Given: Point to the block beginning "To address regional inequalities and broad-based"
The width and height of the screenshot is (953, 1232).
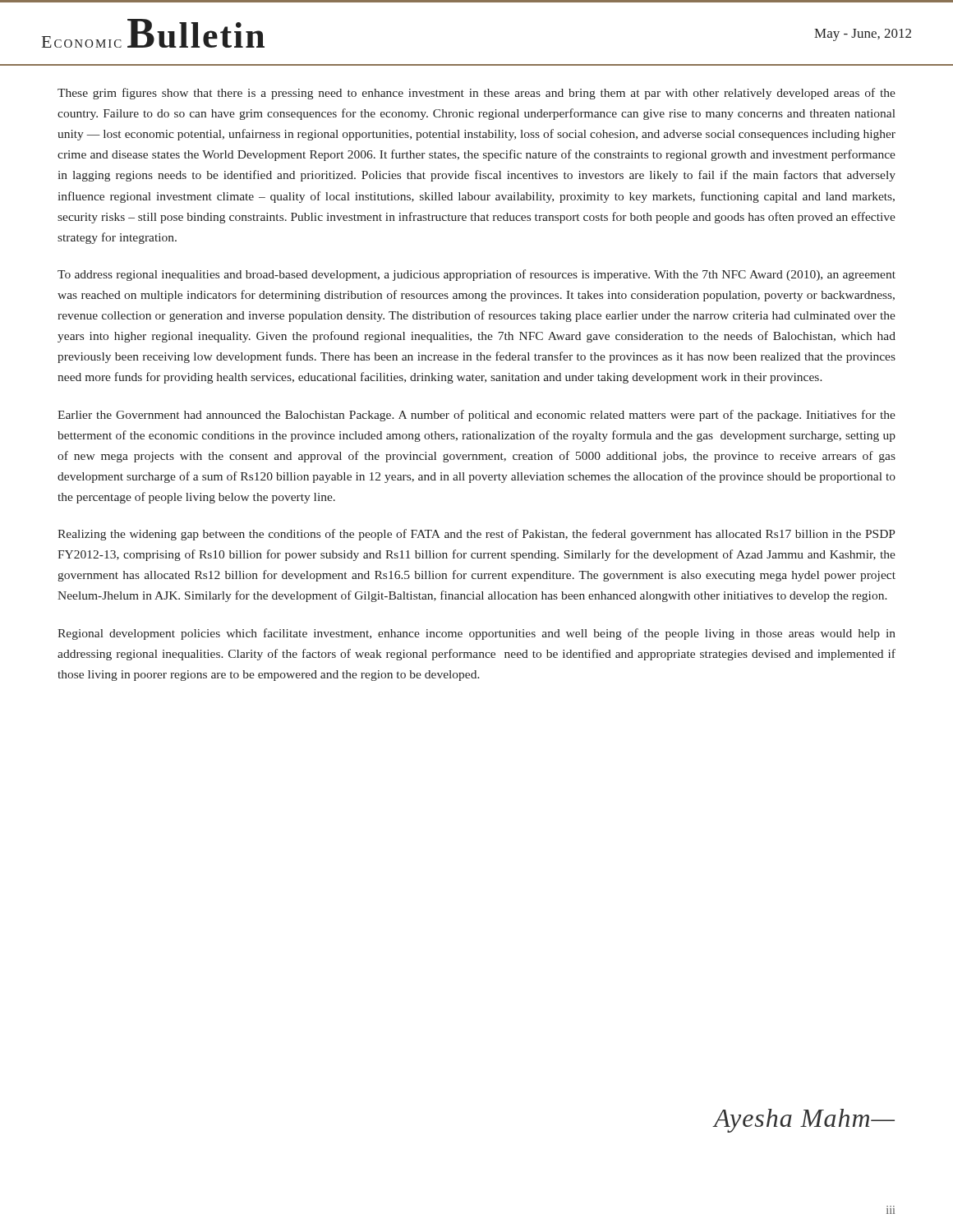Looking at the screenshot, I should click(476, 325).
